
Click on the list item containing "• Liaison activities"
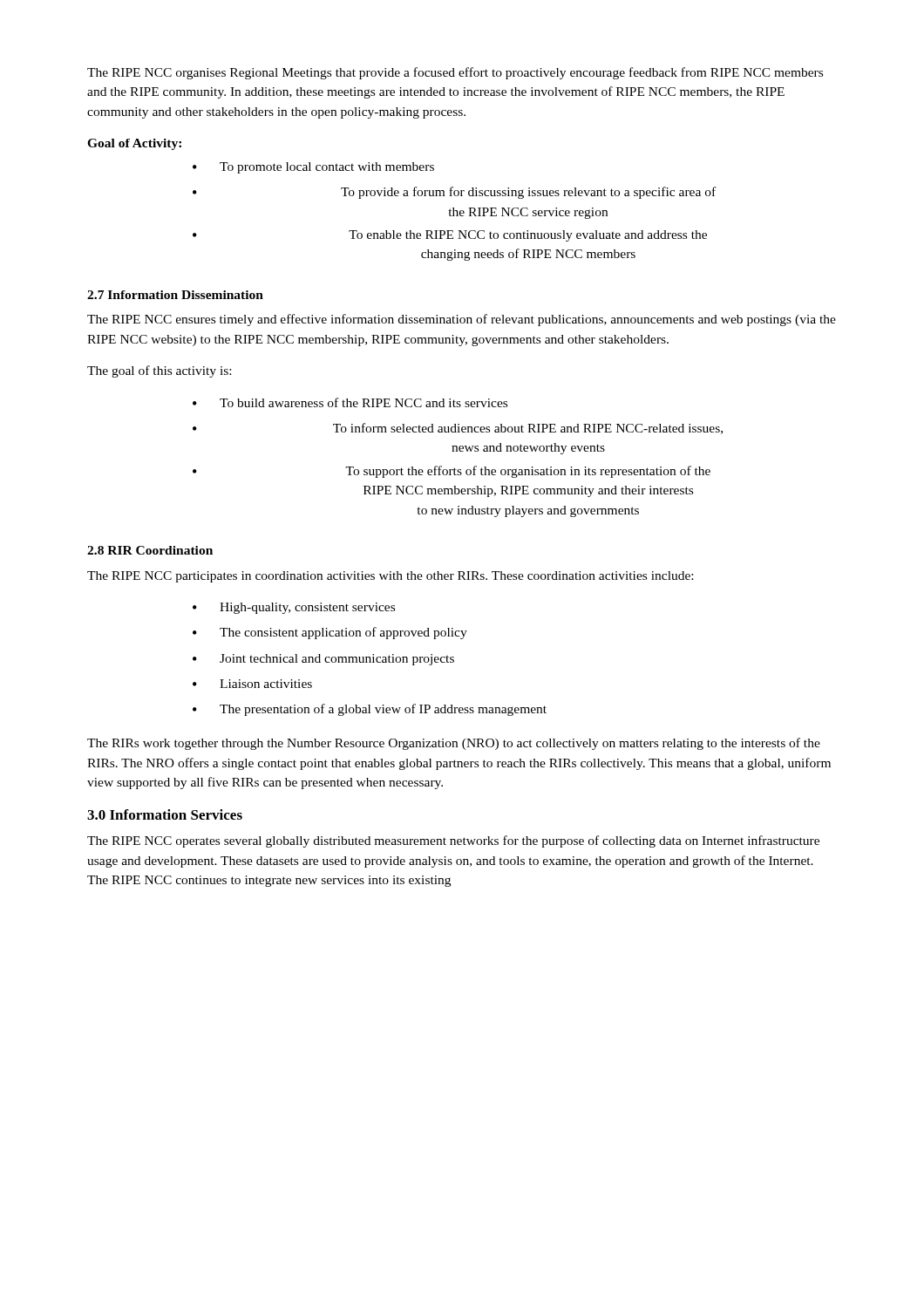pyautogui.click(x=252, y=684)
